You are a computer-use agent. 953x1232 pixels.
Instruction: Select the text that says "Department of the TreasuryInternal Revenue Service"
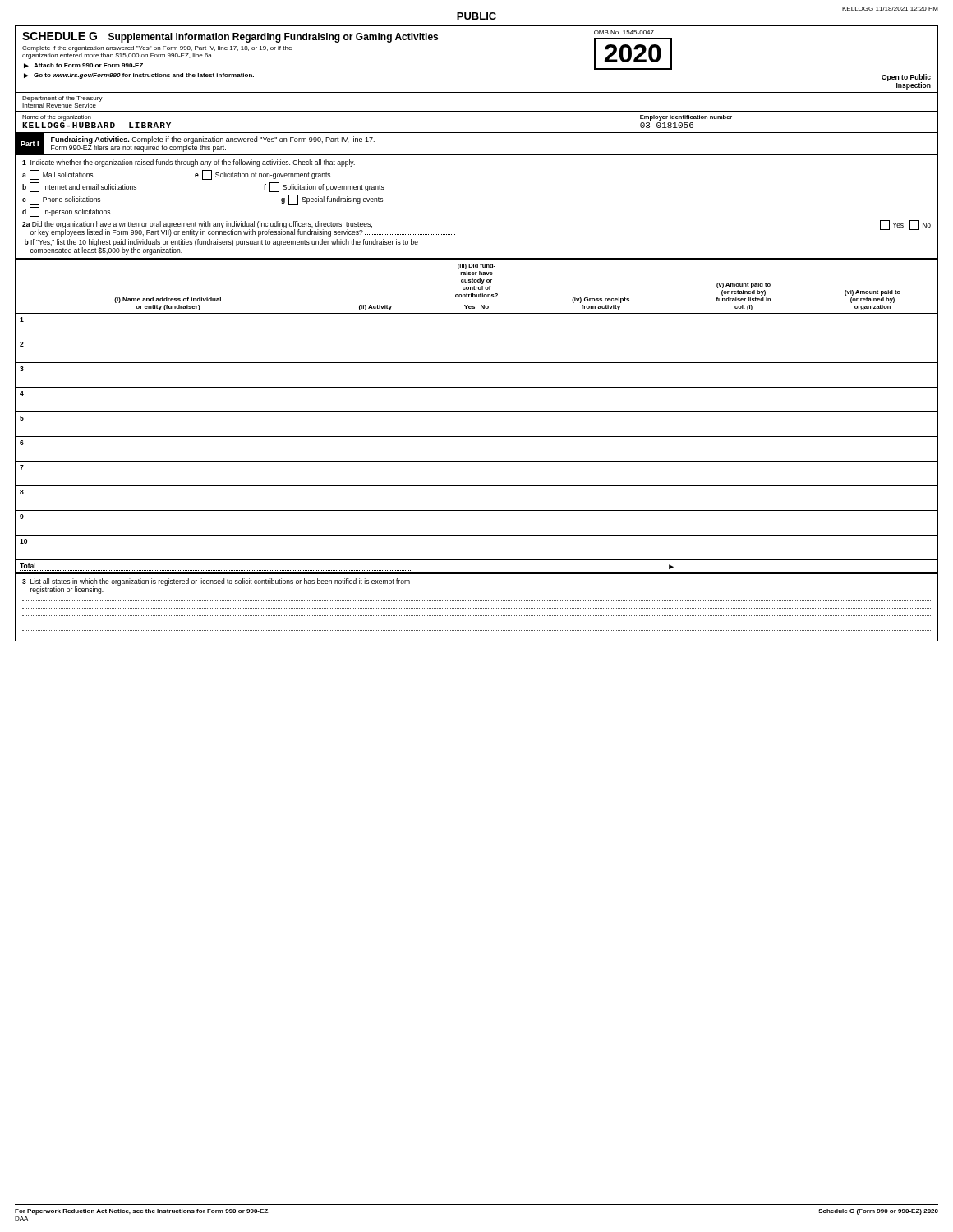coord(62,102)
